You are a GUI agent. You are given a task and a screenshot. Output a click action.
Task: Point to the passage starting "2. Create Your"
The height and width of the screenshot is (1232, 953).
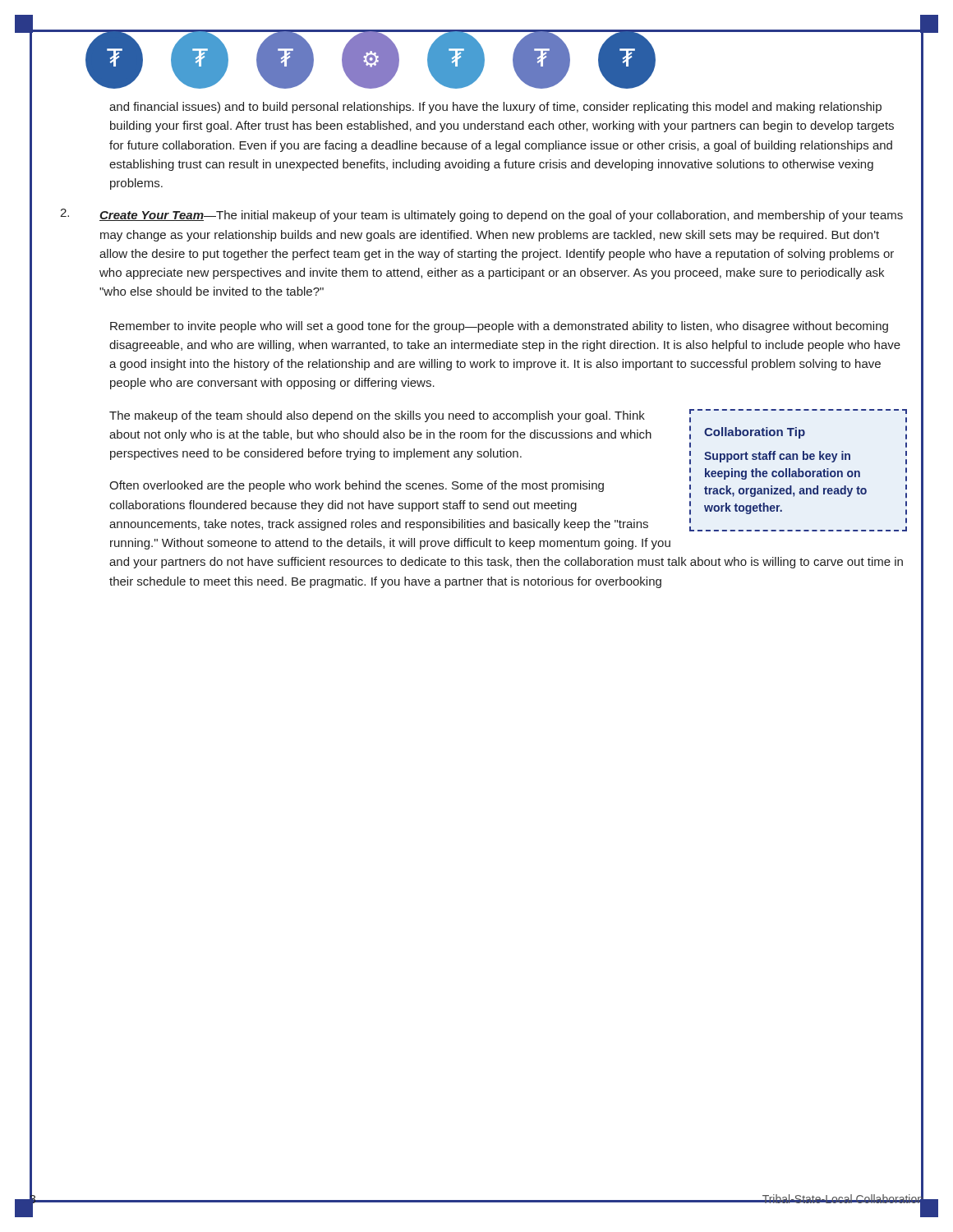click(483, 253)
